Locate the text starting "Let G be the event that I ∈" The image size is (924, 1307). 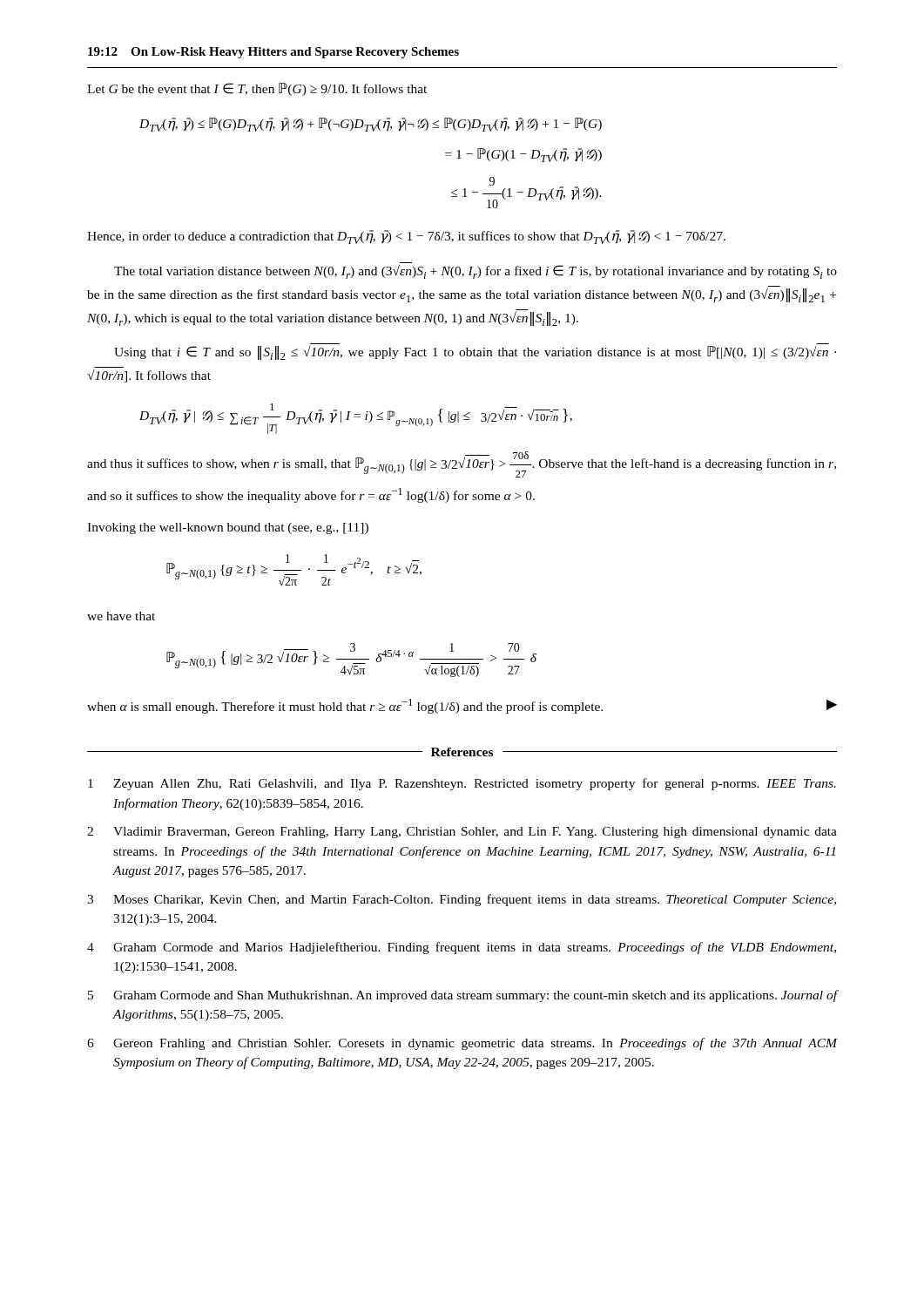coord(257,88)
